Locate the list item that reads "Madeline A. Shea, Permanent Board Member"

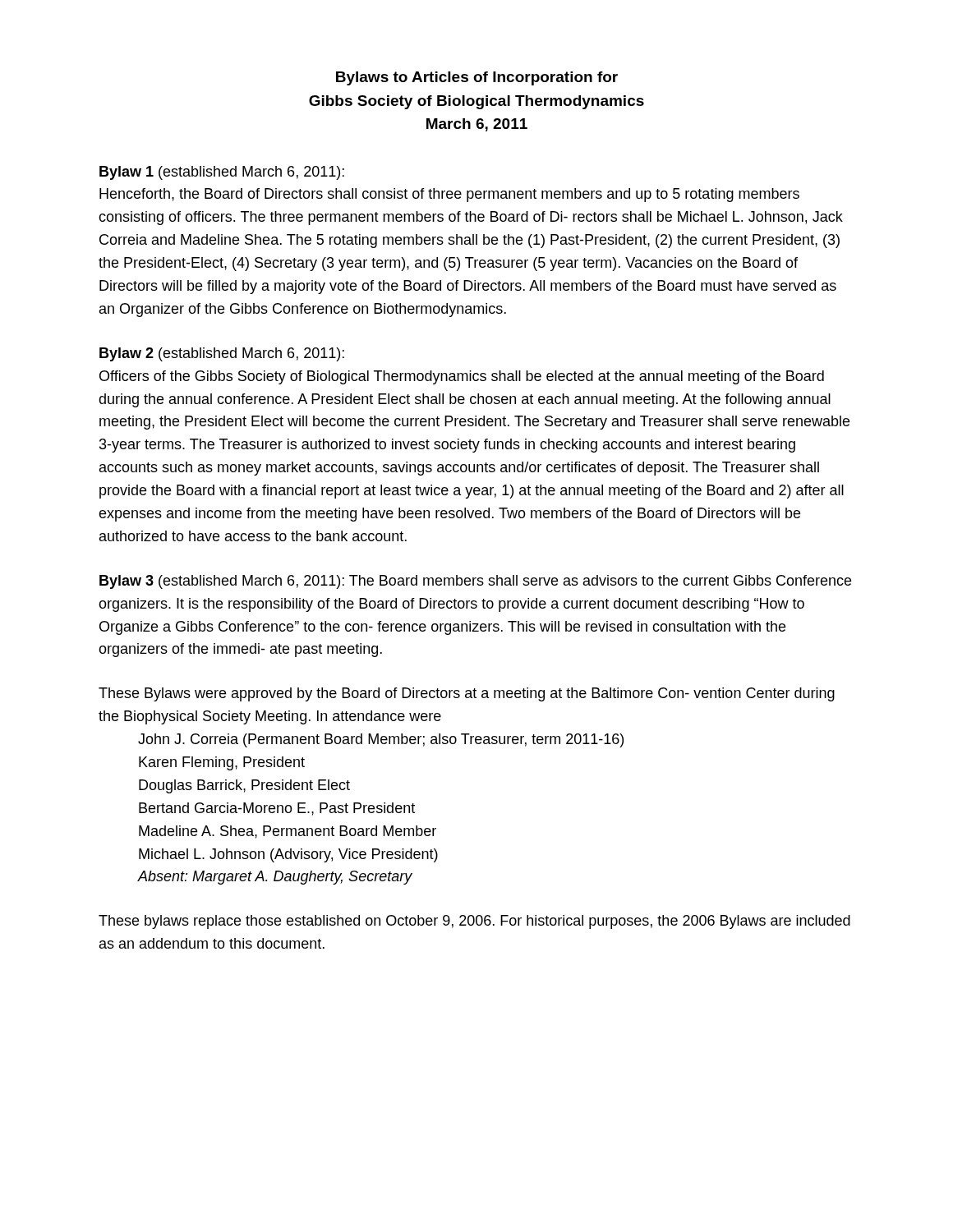click(x=287, y=831)
